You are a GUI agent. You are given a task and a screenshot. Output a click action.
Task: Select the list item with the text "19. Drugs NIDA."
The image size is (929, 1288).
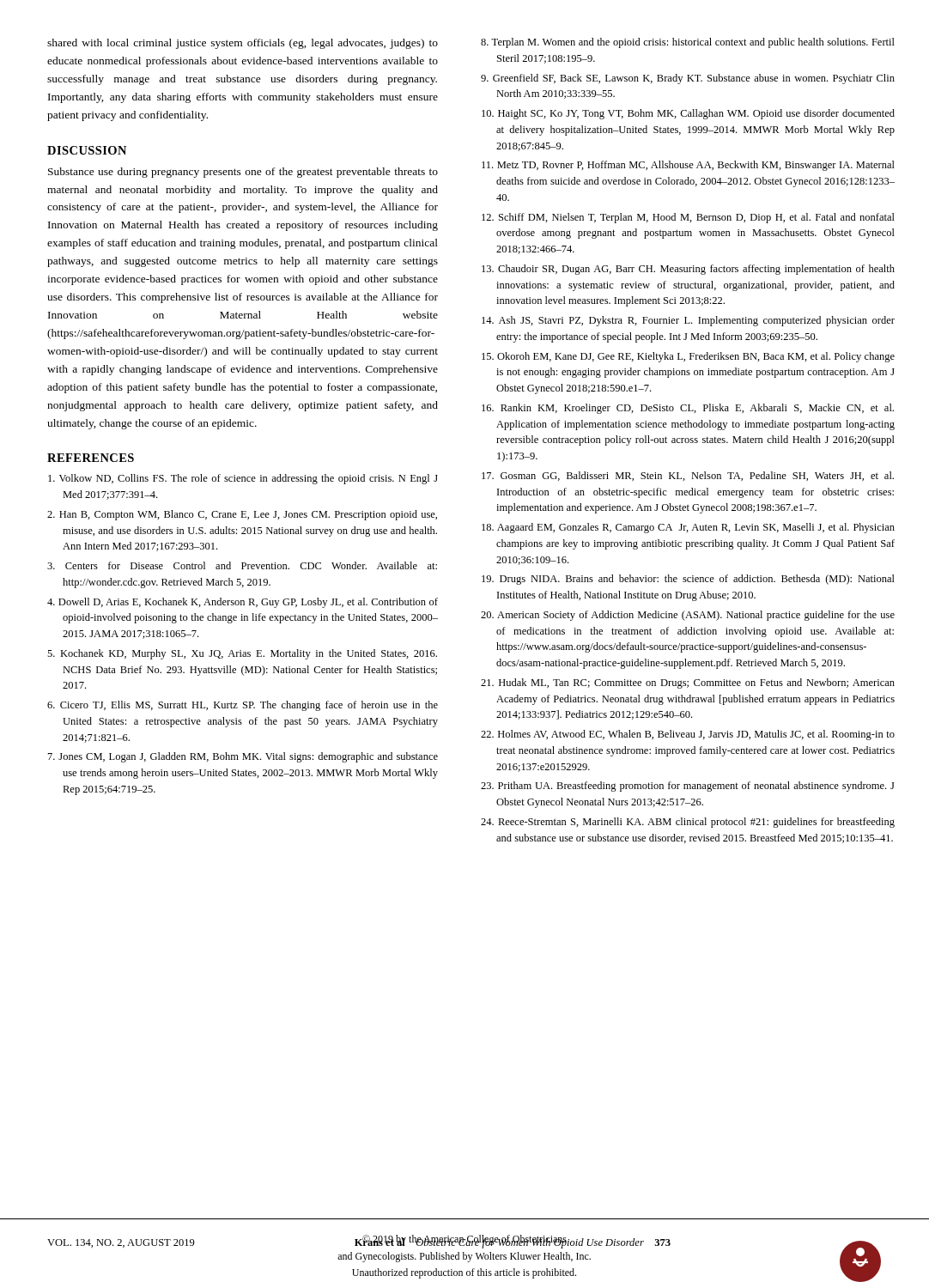(x=688, y=587)
